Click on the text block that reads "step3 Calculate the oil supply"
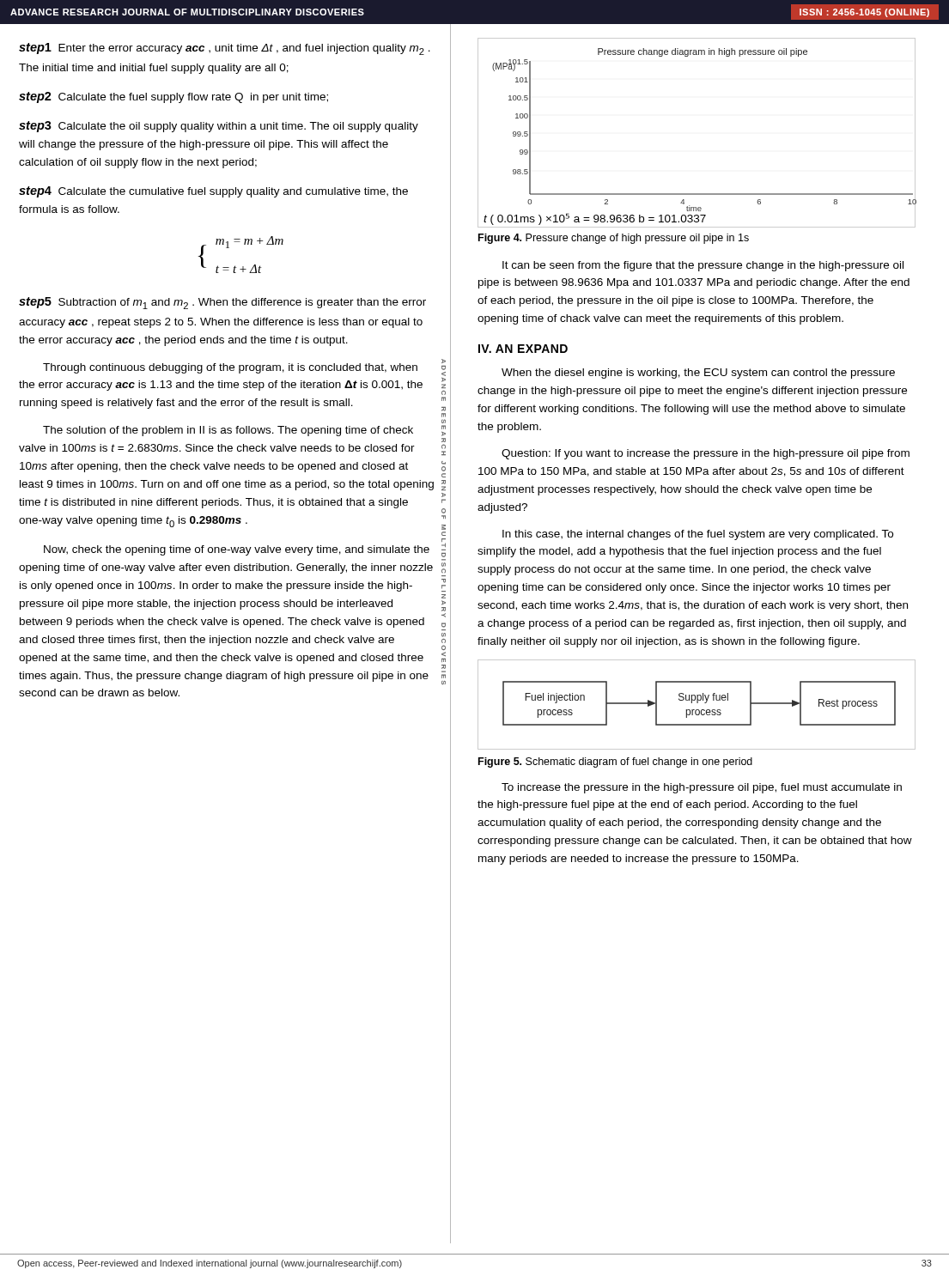The height and width of the screenshot is (1288, 949). point(218,143)
